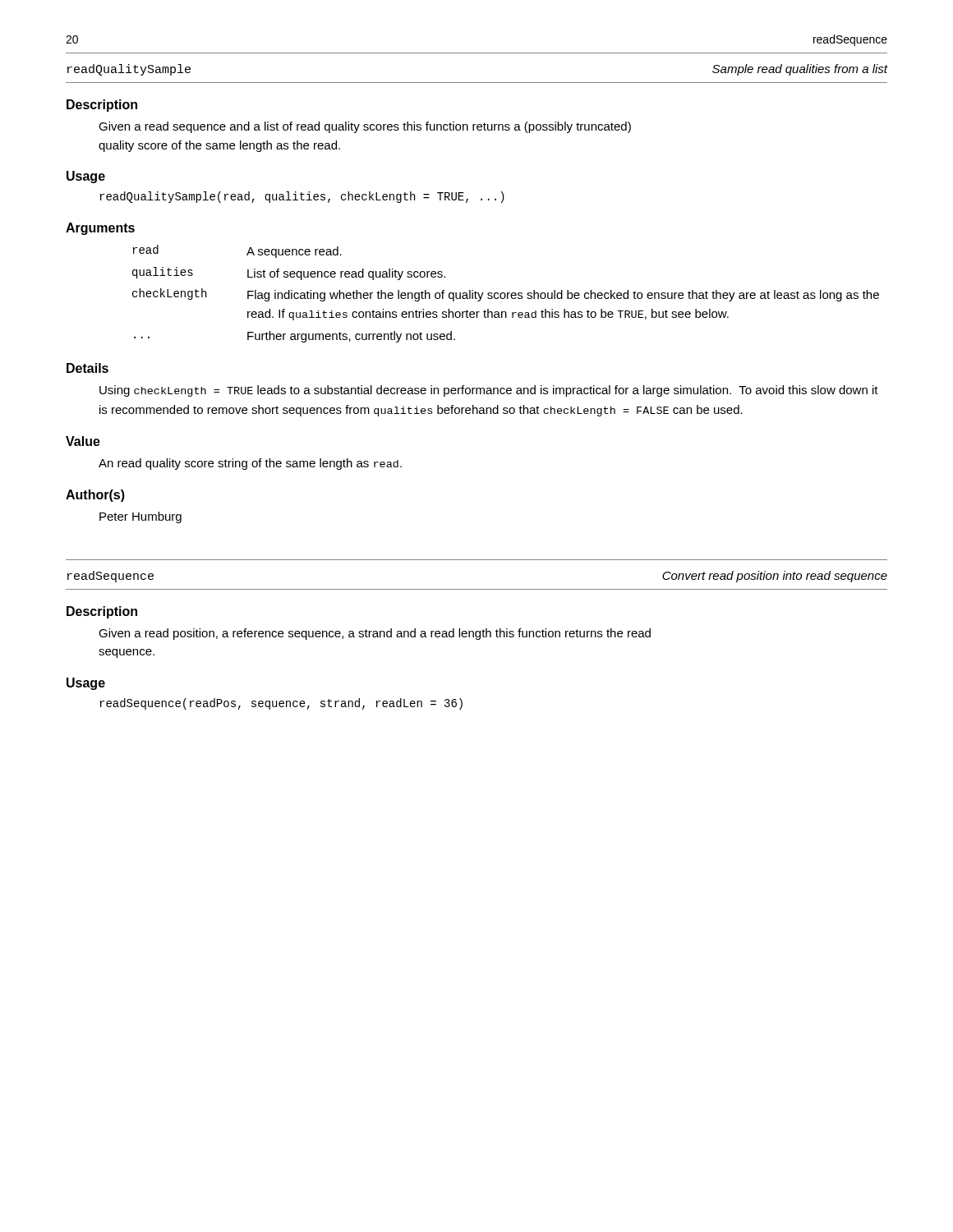Navigate to the region starting "Peter Humburg"
Screen dimensions: 1232x953
coord(140,516)
